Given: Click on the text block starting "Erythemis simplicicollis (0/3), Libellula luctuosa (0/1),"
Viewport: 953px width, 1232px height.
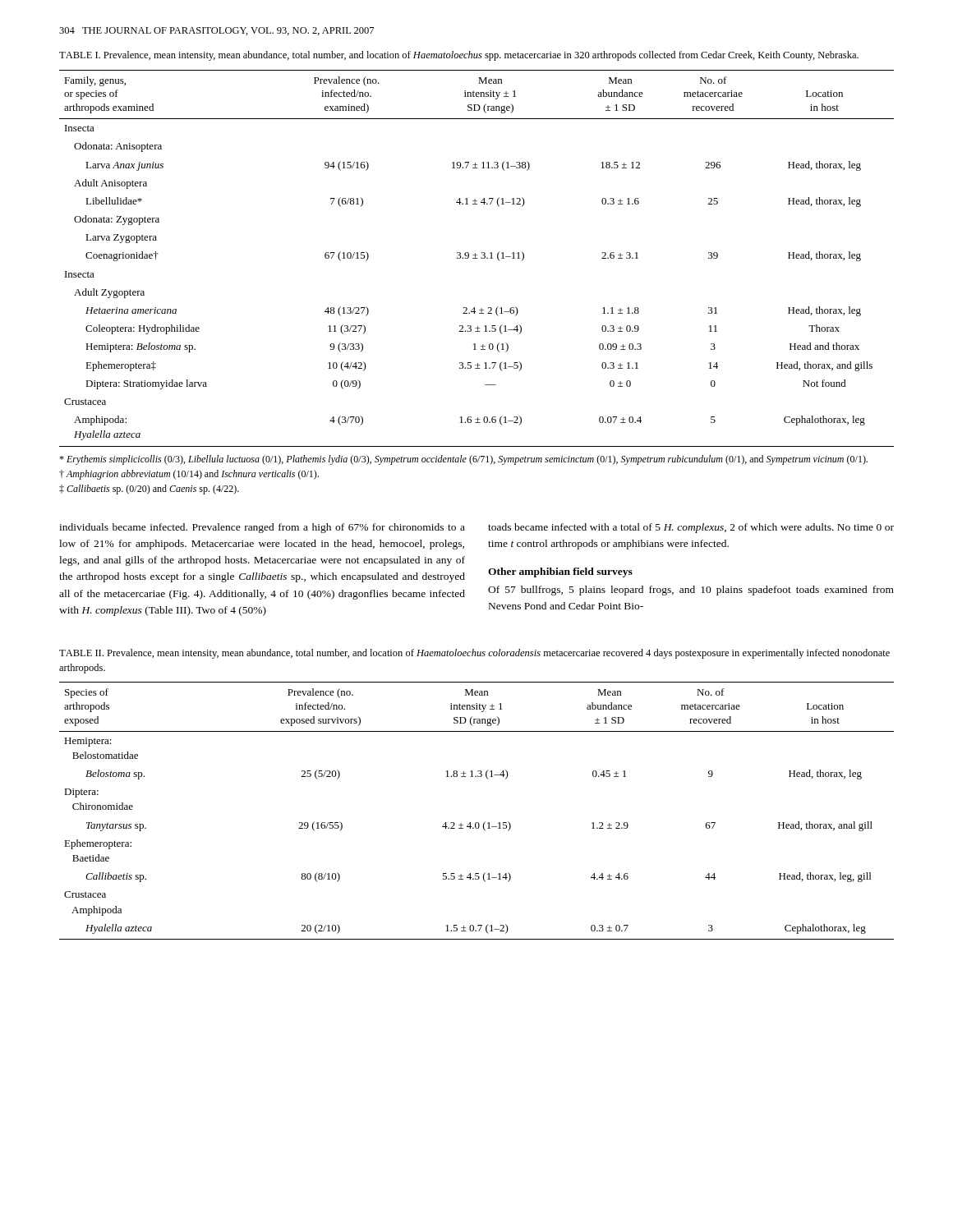Looking at the screenshot, I should [x=463, y=460].
